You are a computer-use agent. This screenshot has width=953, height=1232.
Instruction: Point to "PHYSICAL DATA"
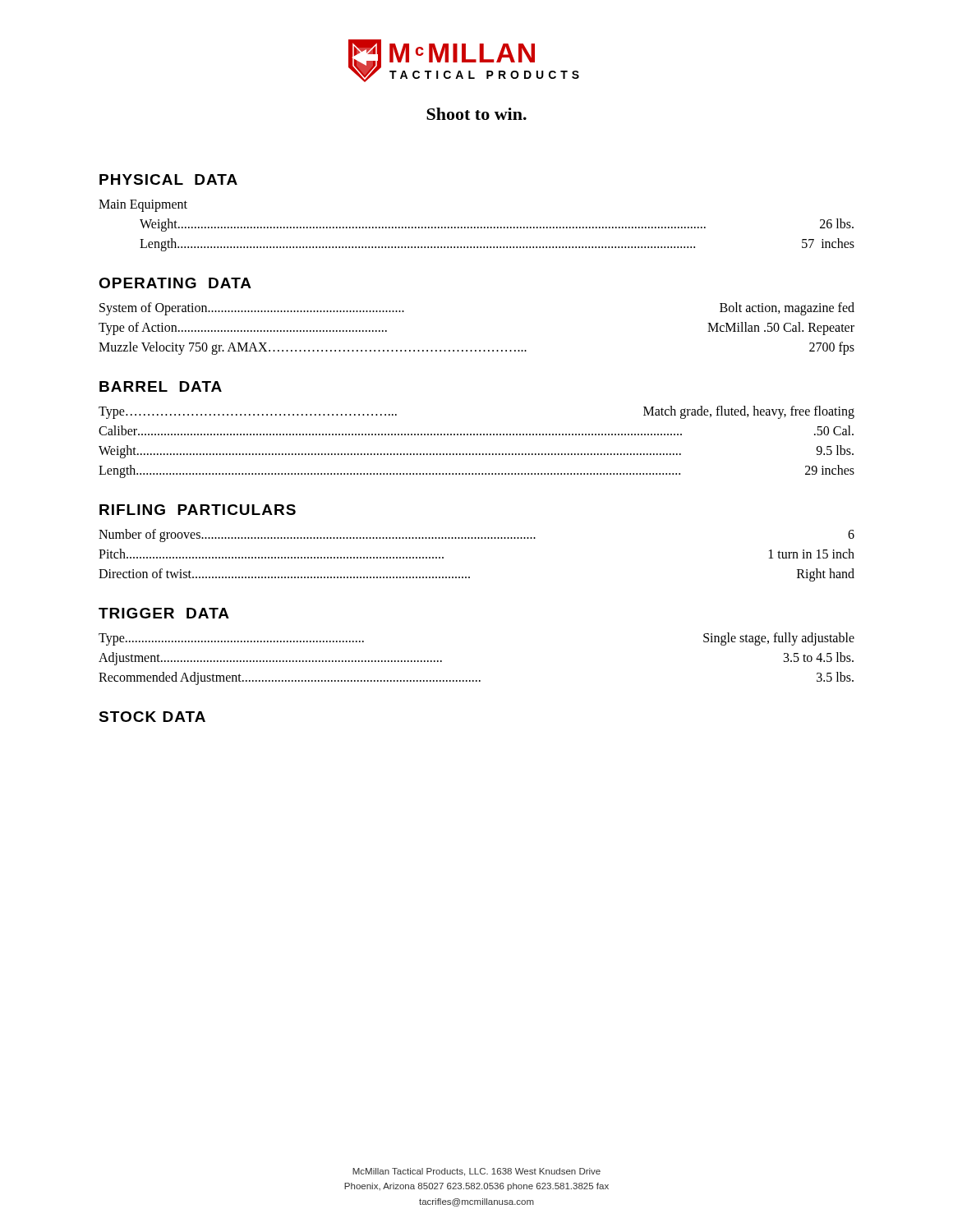[x=168, y=180]
